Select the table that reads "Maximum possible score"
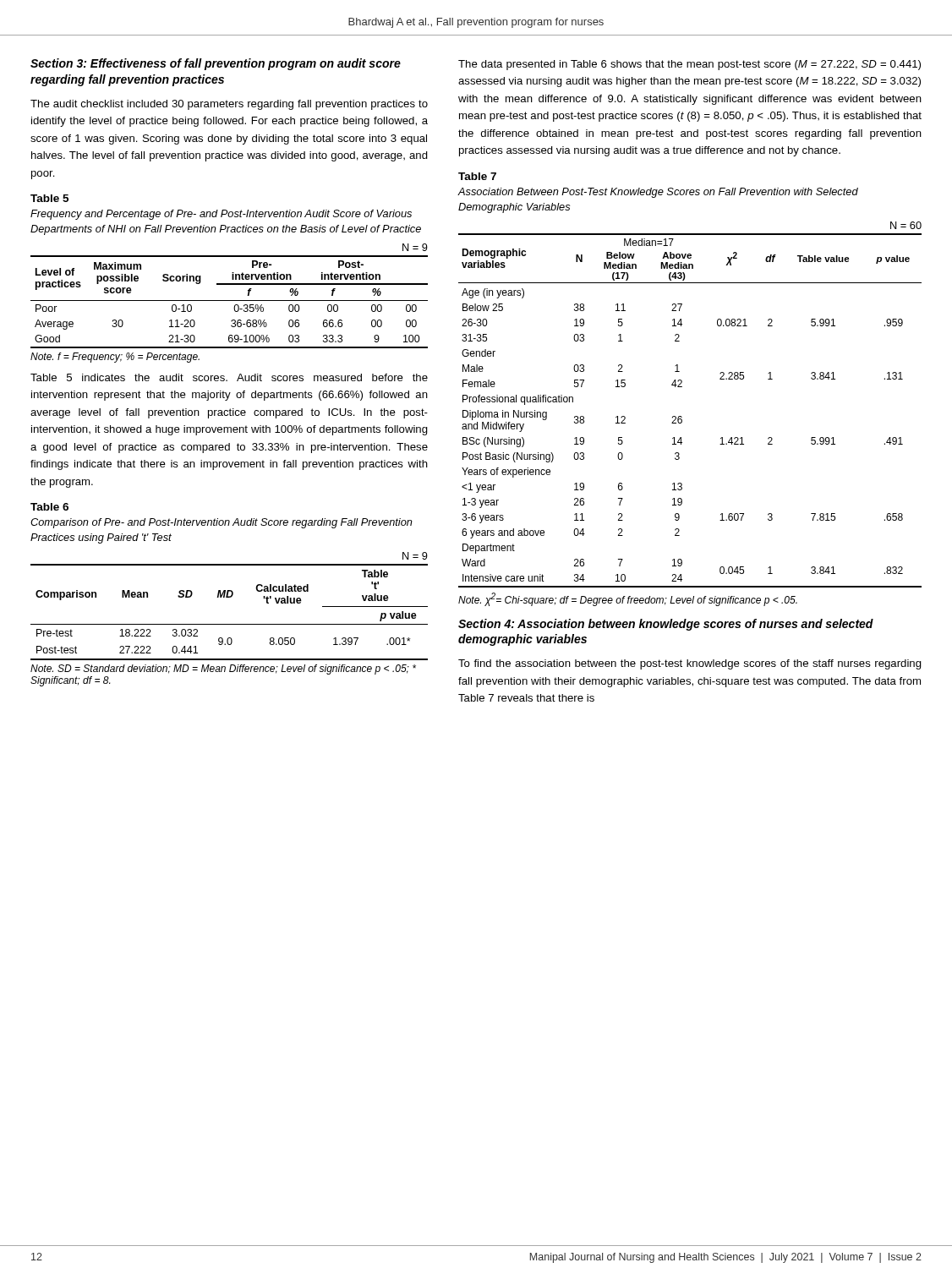The height and width of the screenshot is (1268, 952). tap(229, 302)
